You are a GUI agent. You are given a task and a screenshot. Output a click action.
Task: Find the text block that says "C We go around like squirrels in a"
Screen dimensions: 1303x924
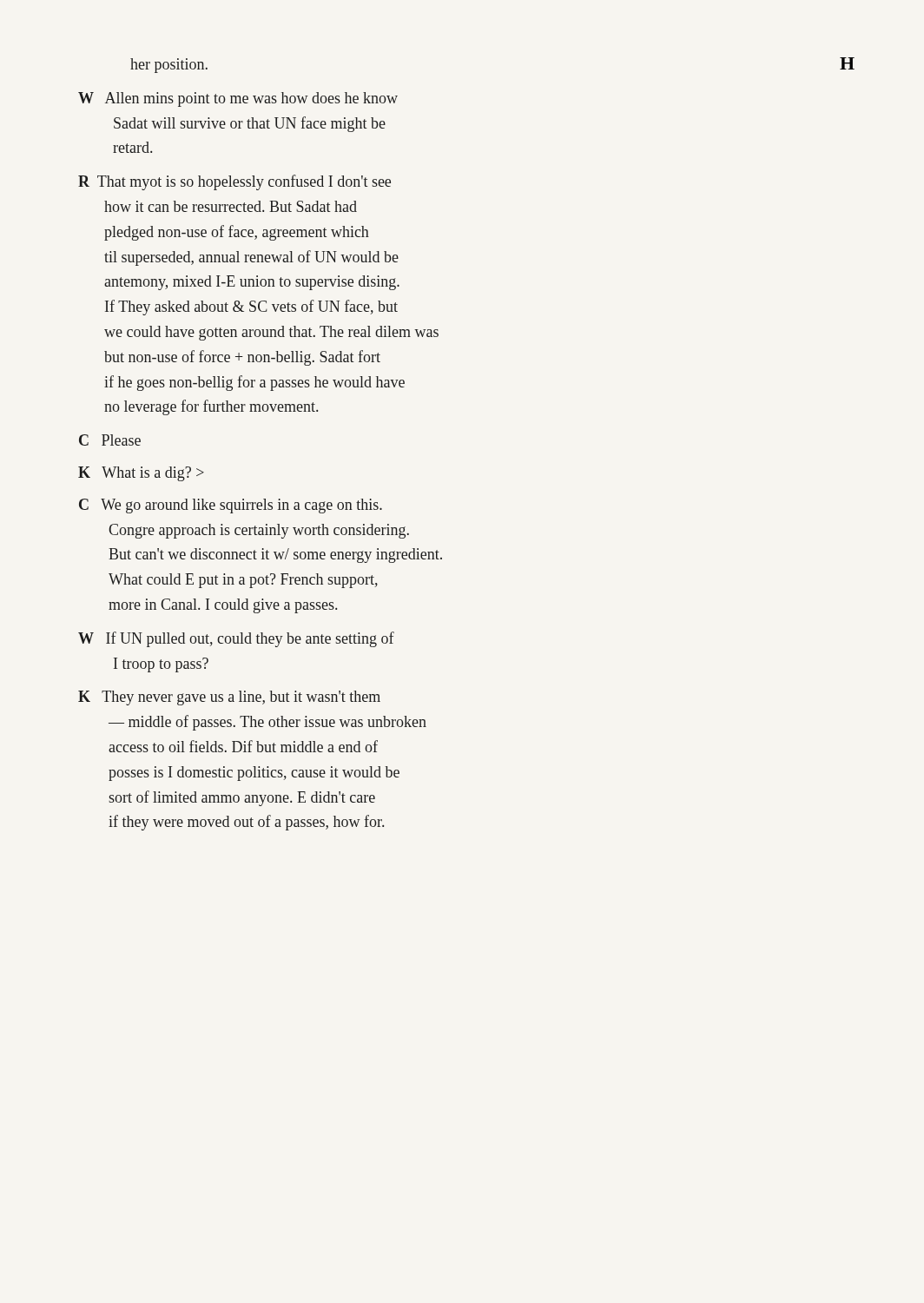pyautogui.click(x=261, y=554)
